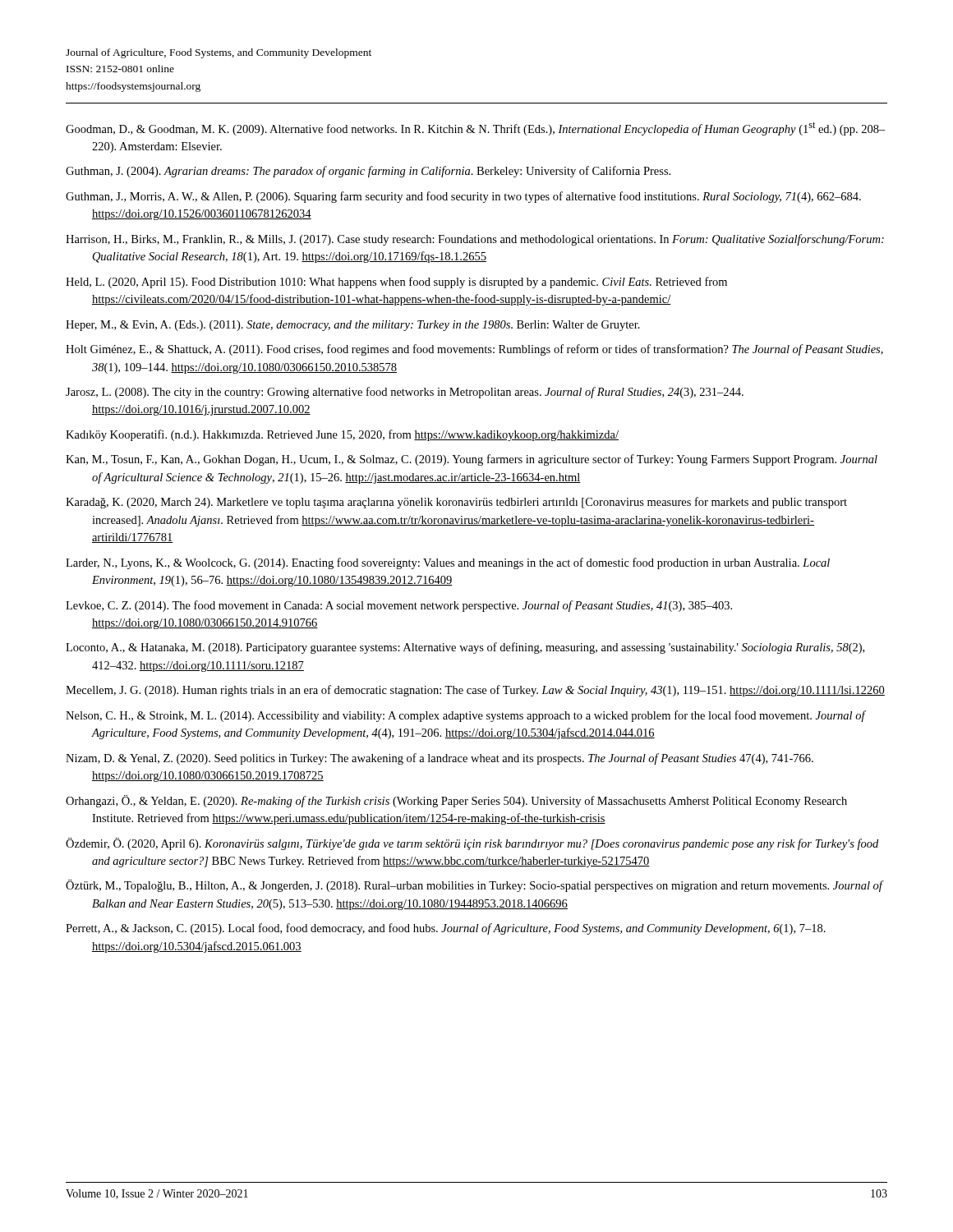The width and height of the screenshot is (953, 1232).
Task: Locate the list item containing "Held, L. (2020, April 15). Food"
Action: click(x=397, y=290)
